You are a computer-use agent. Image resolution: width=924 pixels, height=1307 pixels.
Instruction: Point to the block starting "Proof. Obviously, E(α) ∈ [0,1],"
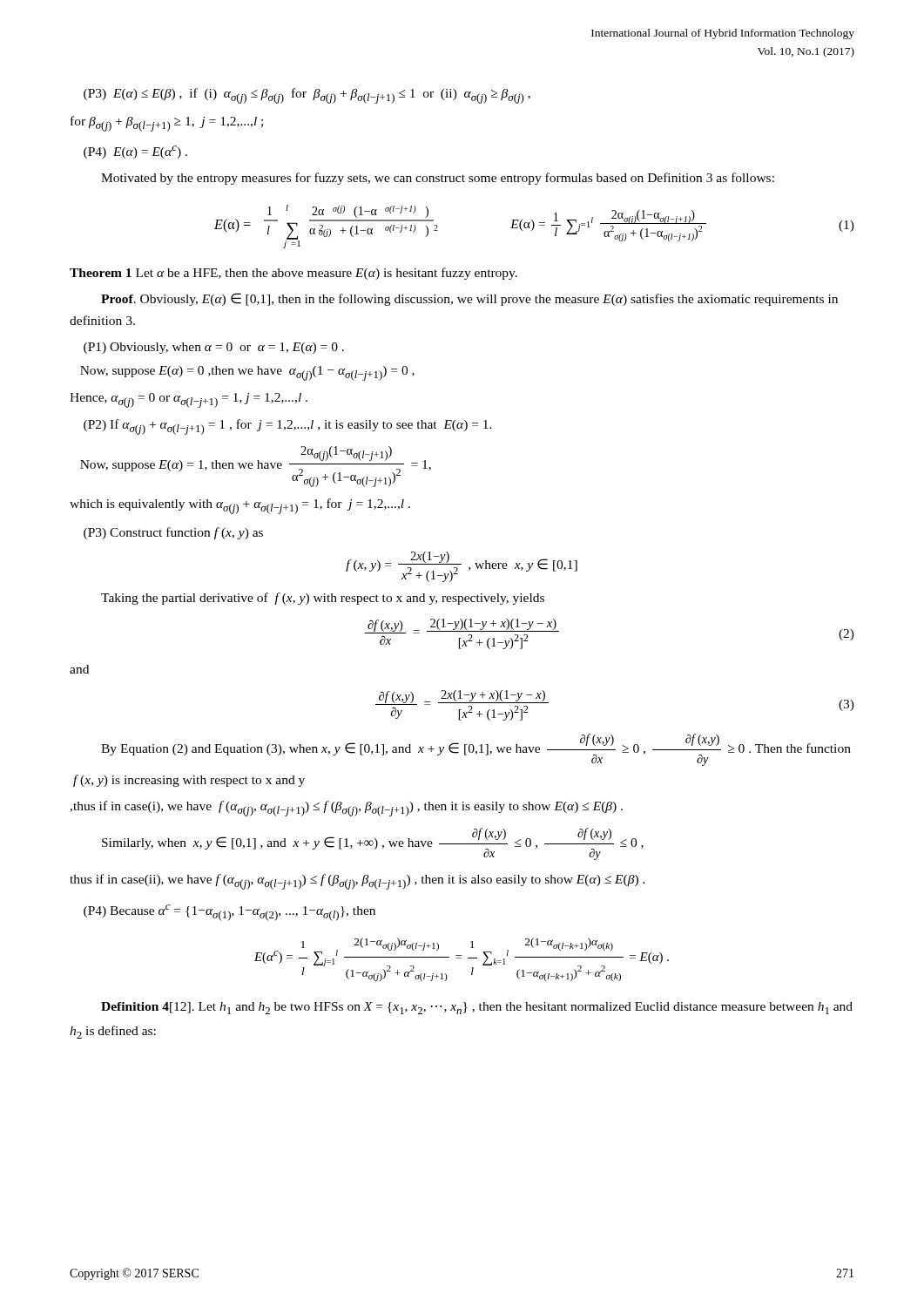point(454,309)
